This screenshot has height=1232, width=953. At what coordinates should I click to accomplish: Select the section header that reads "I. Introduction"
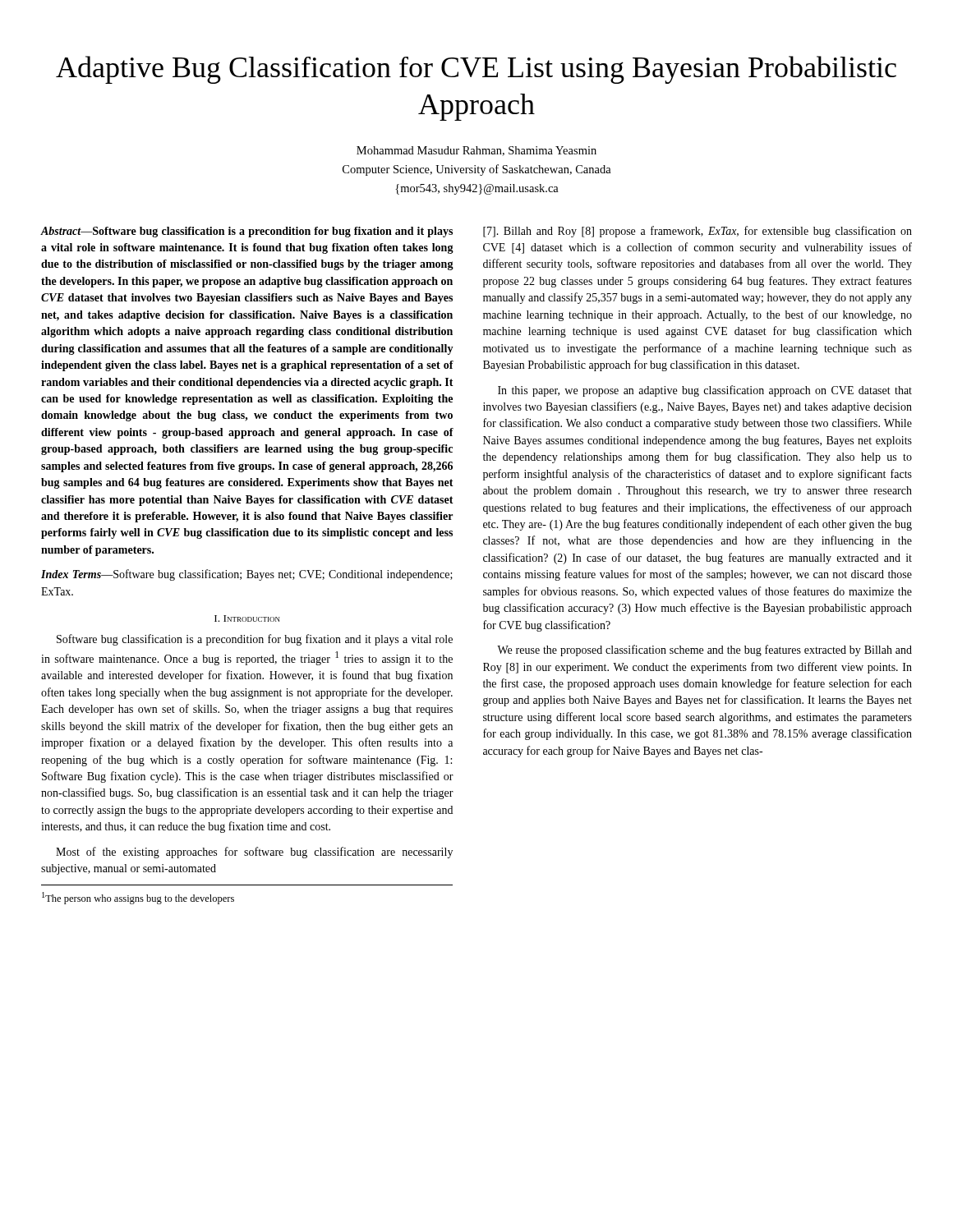[x=247, y=618]
